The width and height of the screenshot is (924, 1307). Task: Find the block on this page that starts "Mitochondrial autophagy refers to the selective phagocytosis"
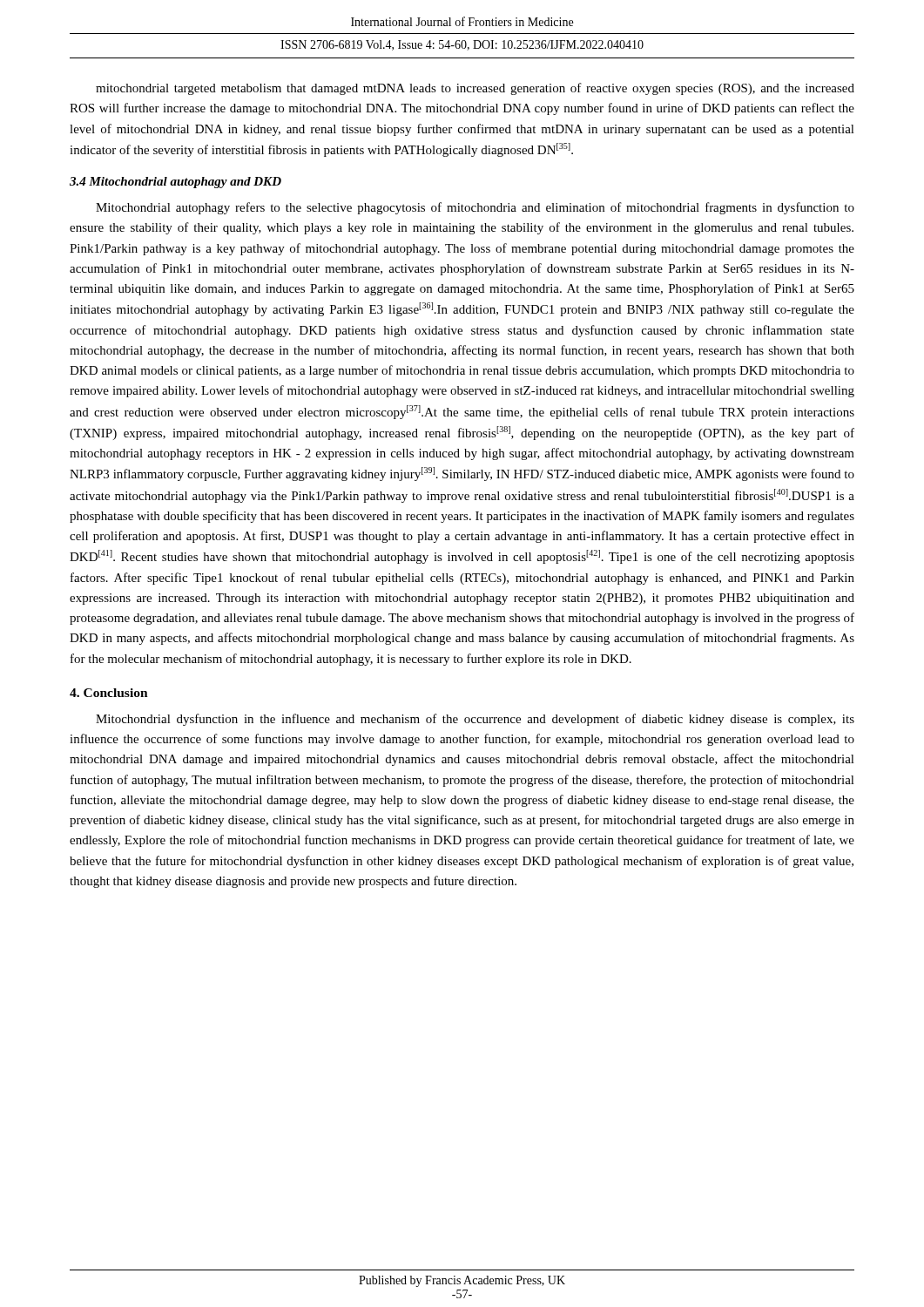pos(462,433)
